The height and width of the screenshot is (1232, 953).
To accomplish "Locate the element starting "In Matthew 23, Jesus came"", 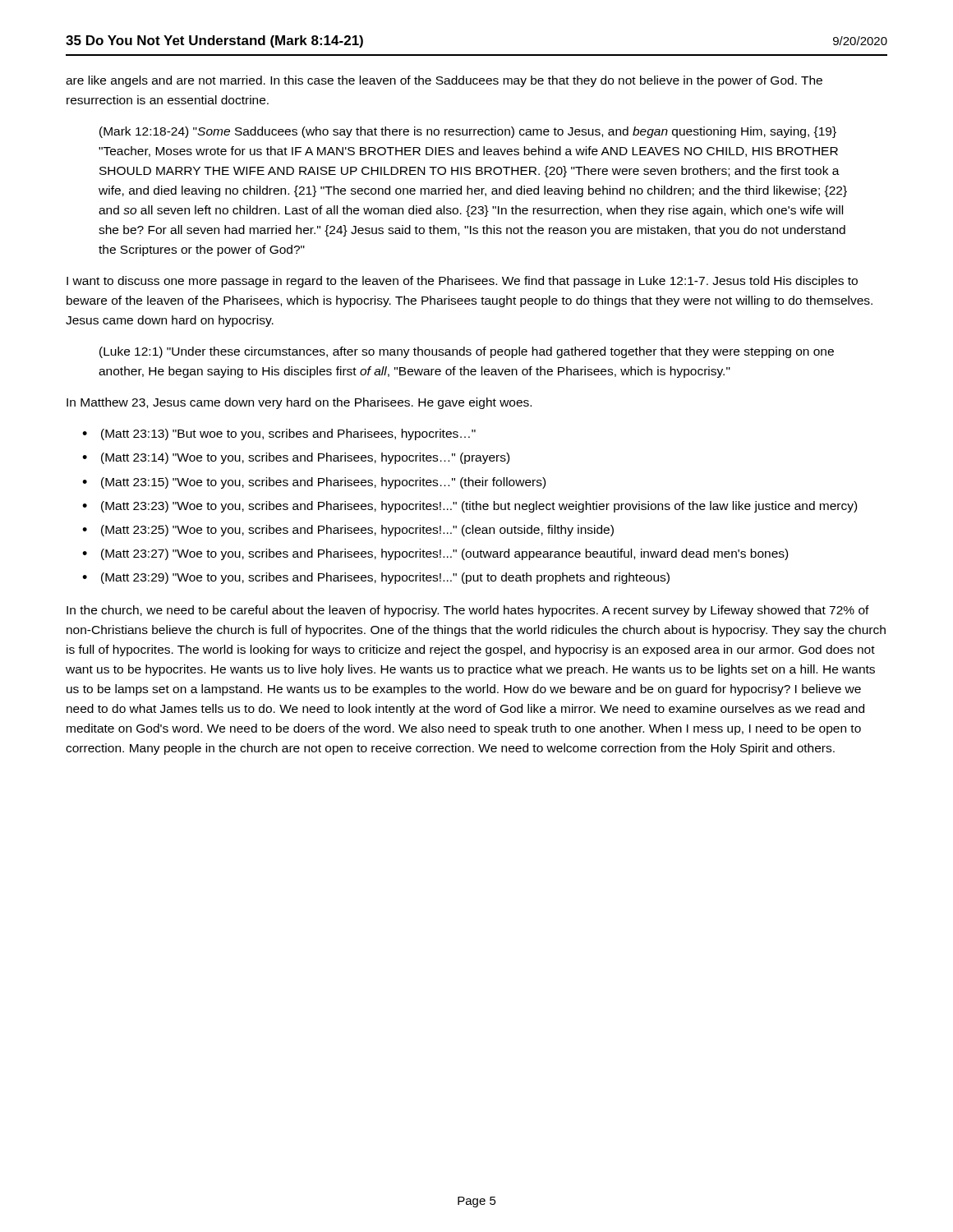I will click(x=299, y=402).
